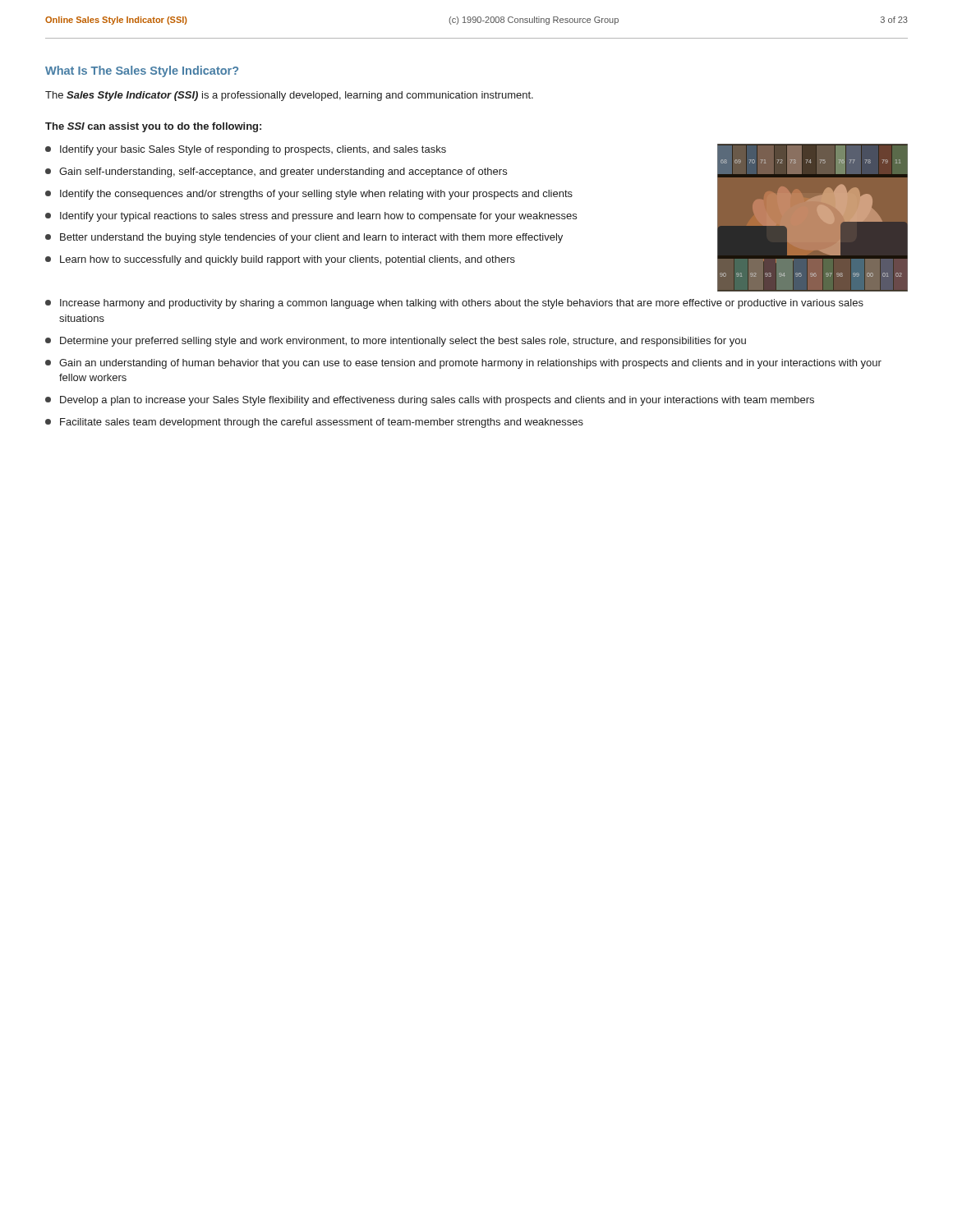Click on the text block with the text "The Sales Style Indicator"
The height and width of the screenshot is (1232, 953).
tap(289, 95)
